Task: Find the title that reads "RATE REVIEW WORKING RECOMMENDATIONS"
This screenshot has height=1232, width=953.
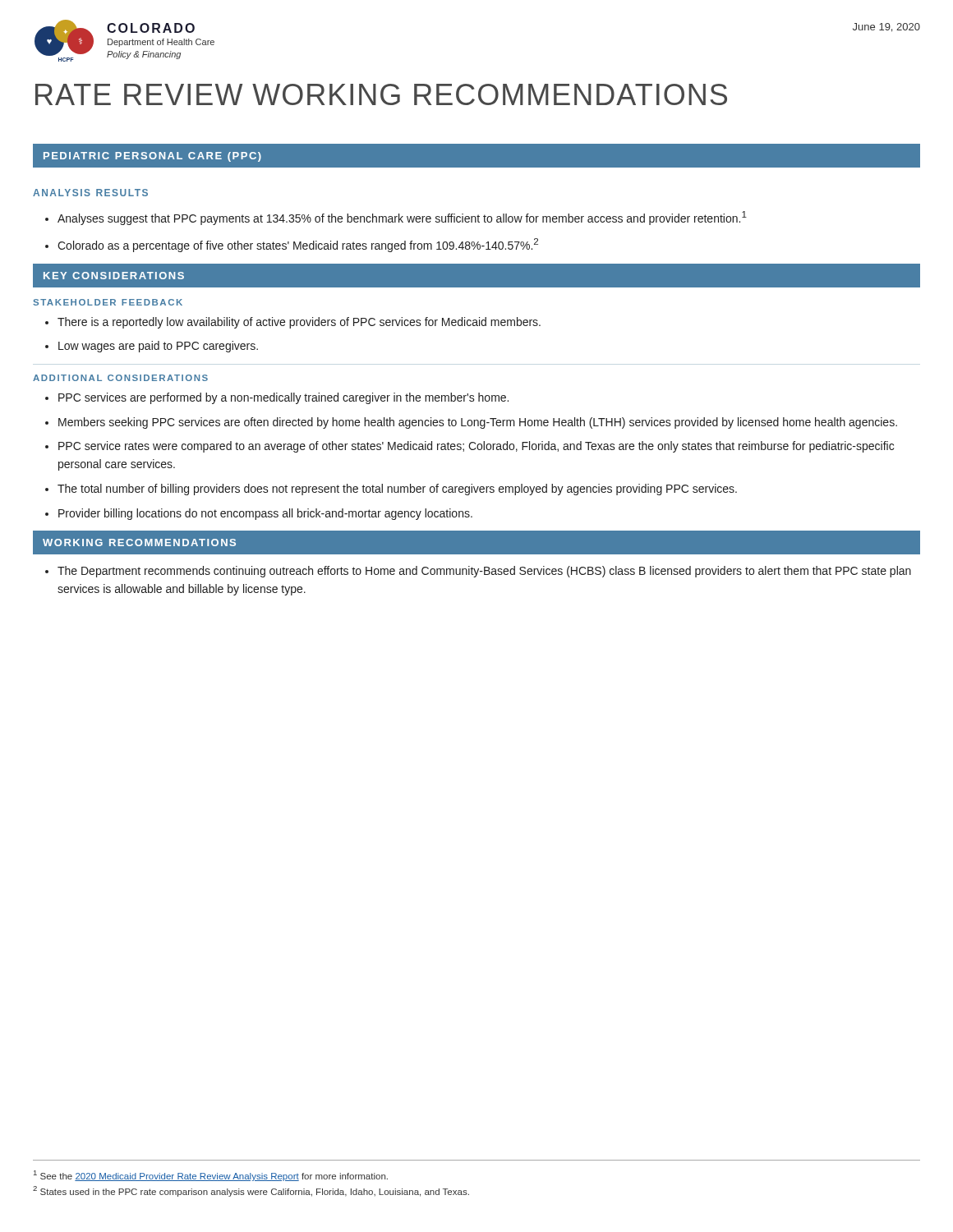Action: [x=476, y=95]
